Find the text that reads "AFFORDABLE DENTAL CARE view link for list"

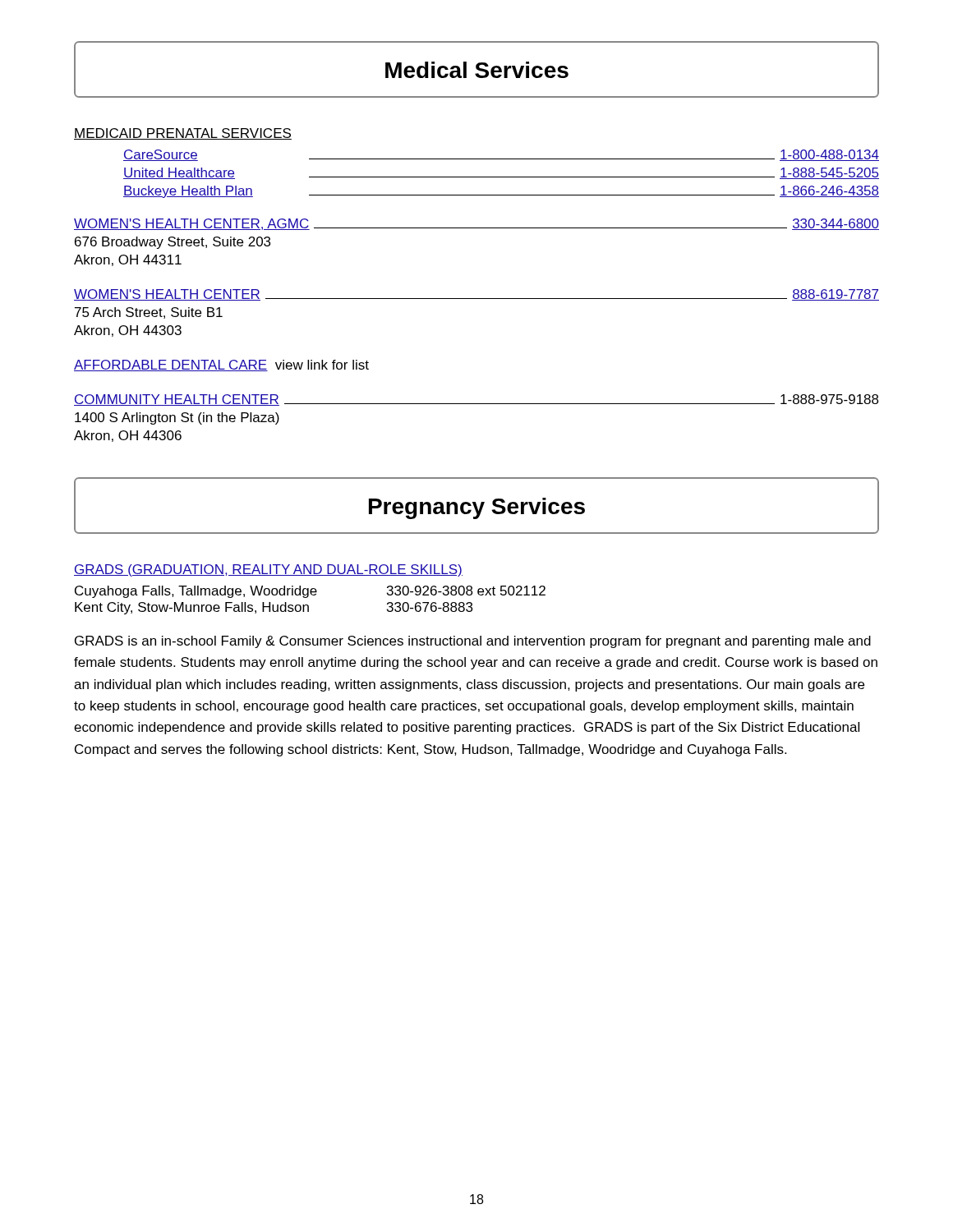[x=221, y=365]
